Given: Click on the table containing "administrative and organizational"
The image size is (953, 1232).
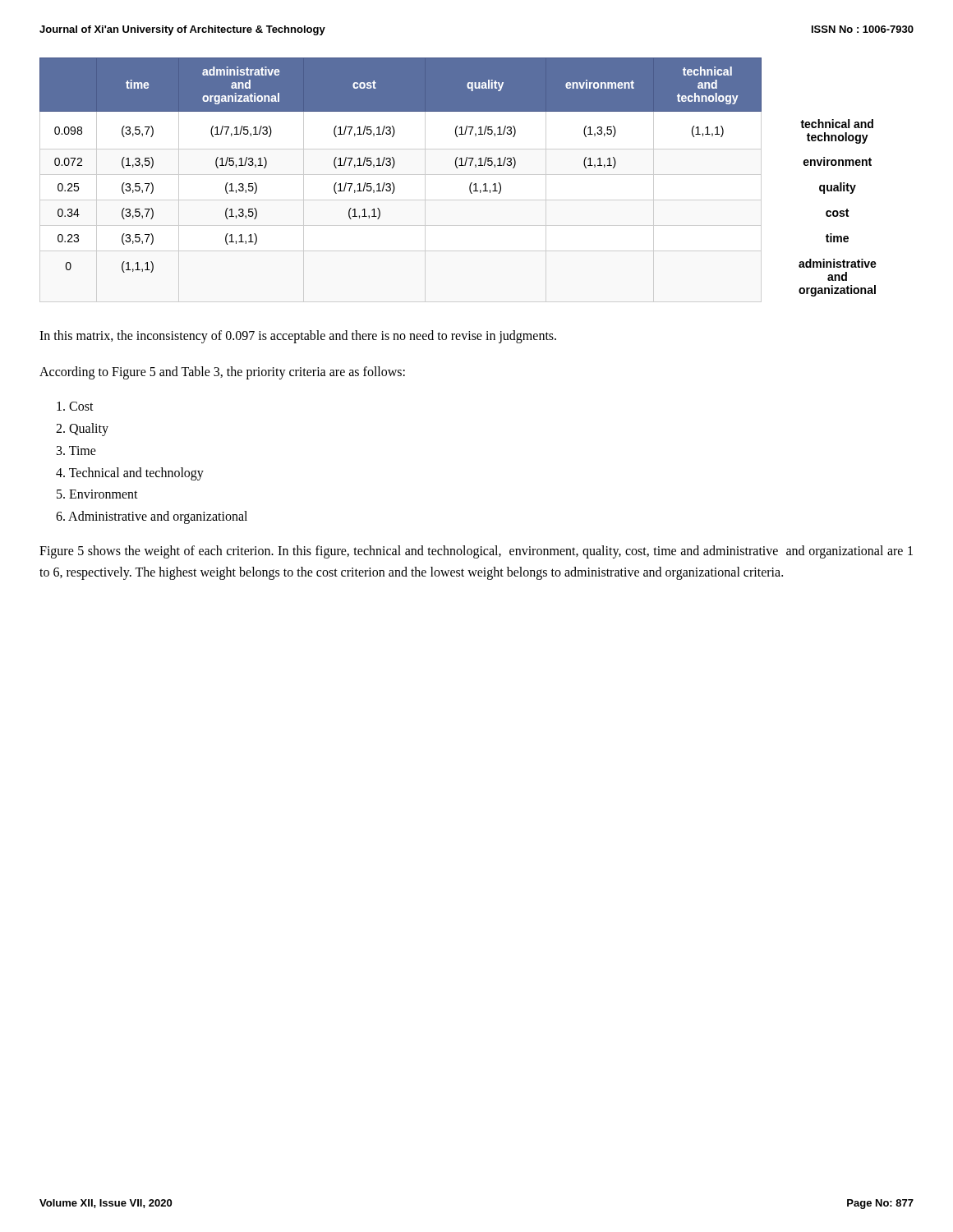Looking at the screenshot, I should (476, 180).
